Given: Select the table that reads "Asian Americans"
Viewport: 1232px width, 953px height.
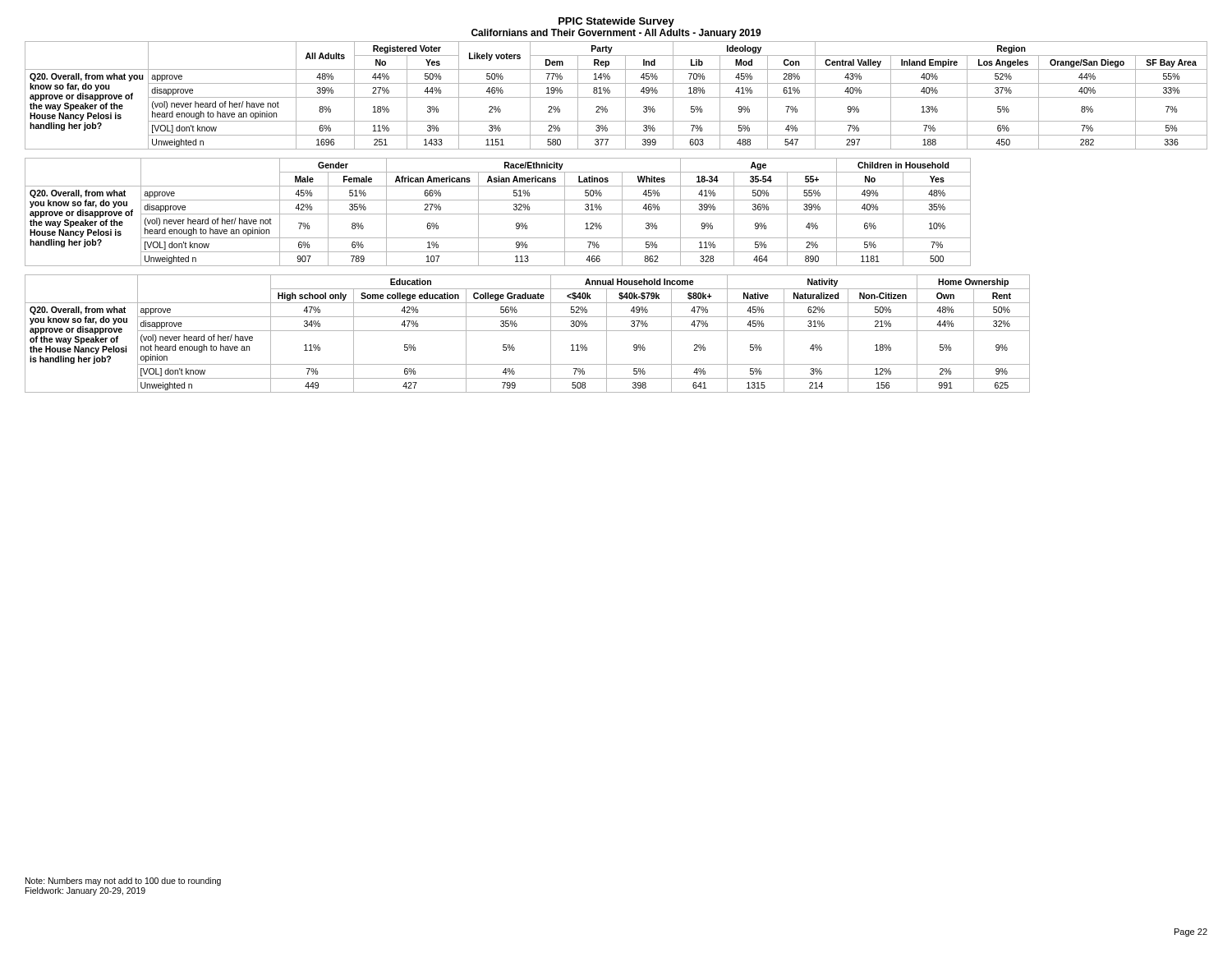Looking at the screenshot, I should coord(616,212).
